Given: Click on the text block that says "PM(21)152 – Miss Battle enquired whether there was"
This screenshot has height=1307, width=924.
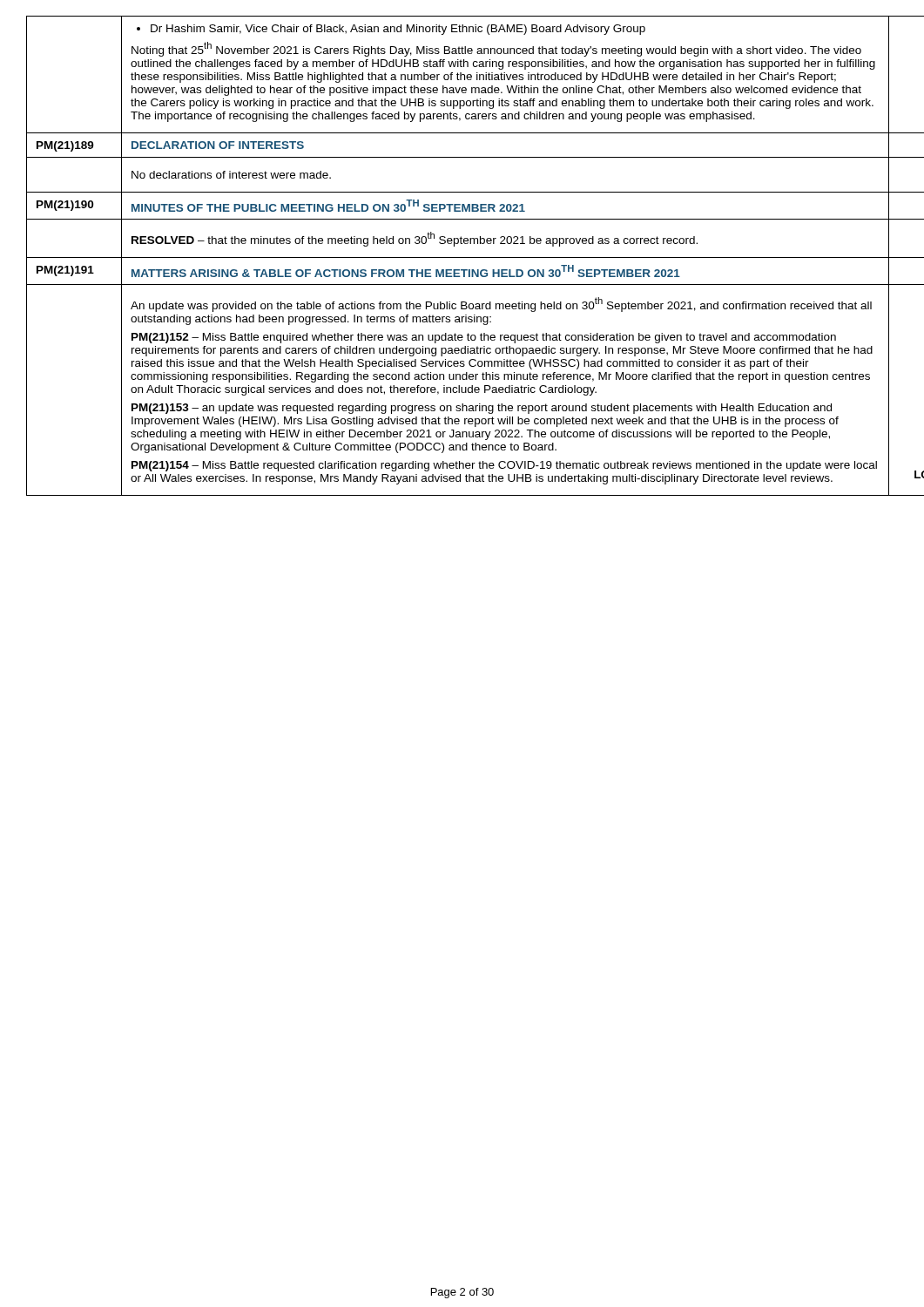Looking at the screenshot, I should (505, 362).
